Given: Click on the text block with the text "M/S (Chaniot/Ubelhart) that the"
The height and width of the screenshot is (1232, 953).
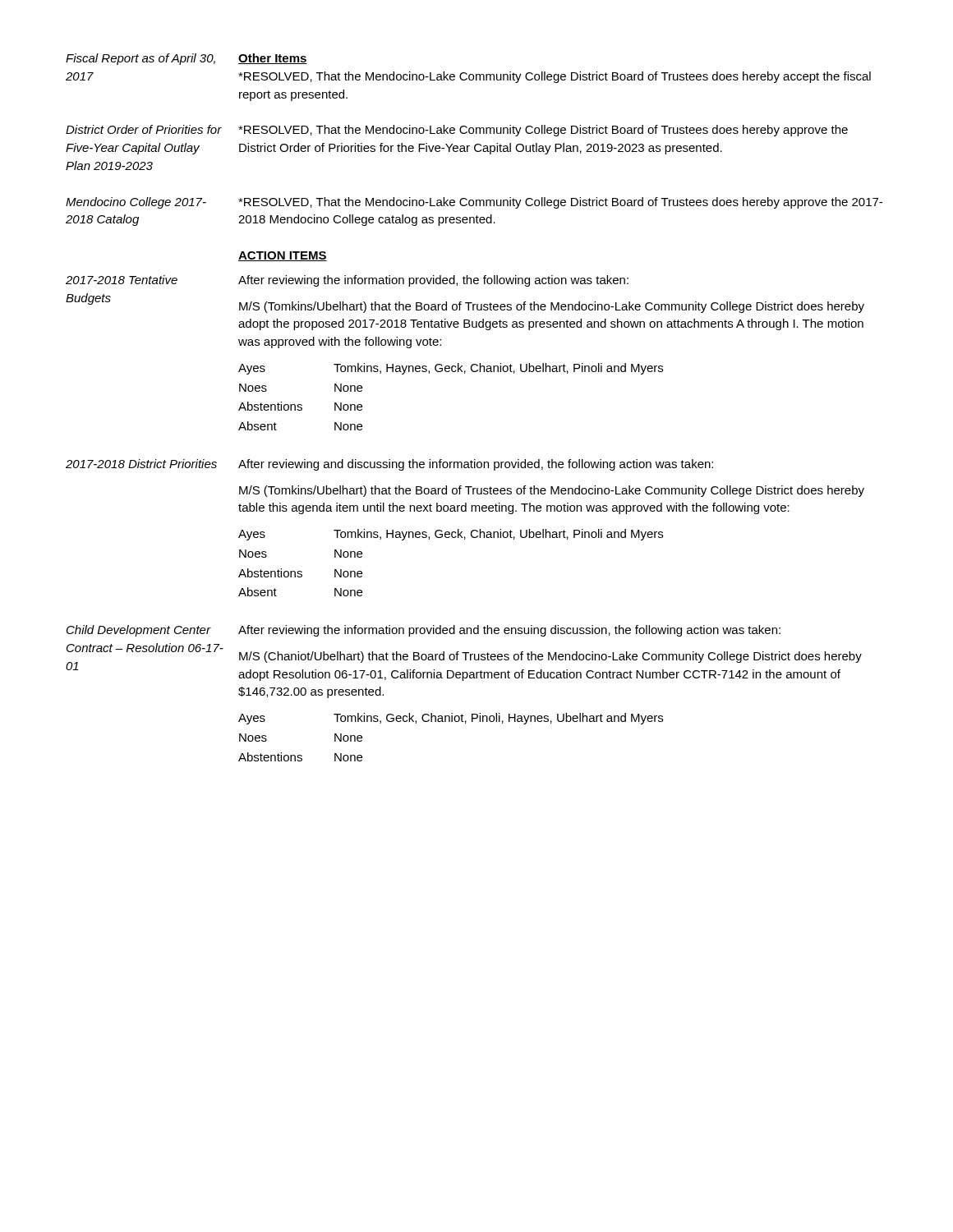Looking at the screenshot, I should coord(550,673).
